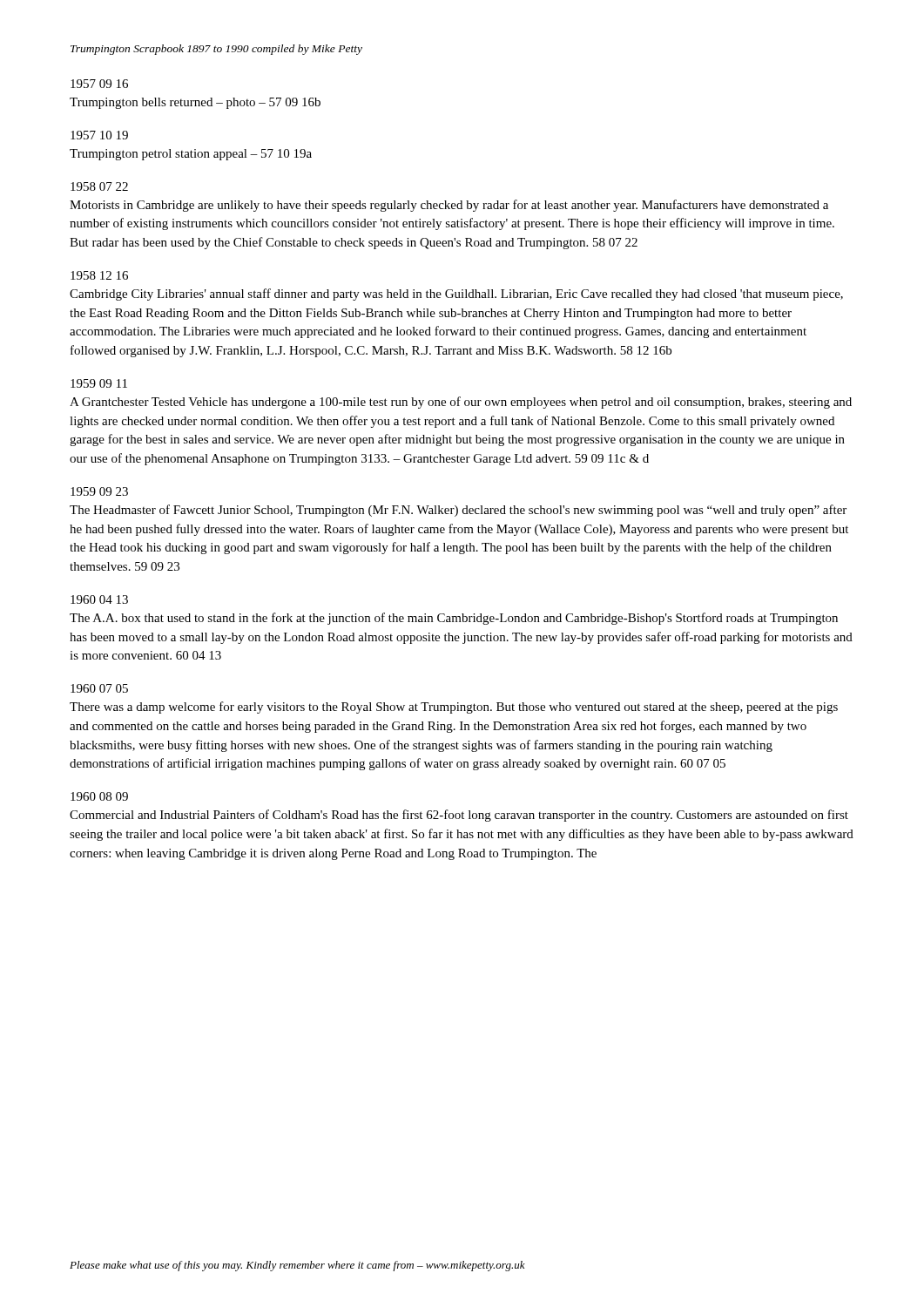Viewport: 924px width, 1307px height.
Task: Click the passage that begins "1959 09 11 A Grantchester"
Action: click(x=462, y=422)
